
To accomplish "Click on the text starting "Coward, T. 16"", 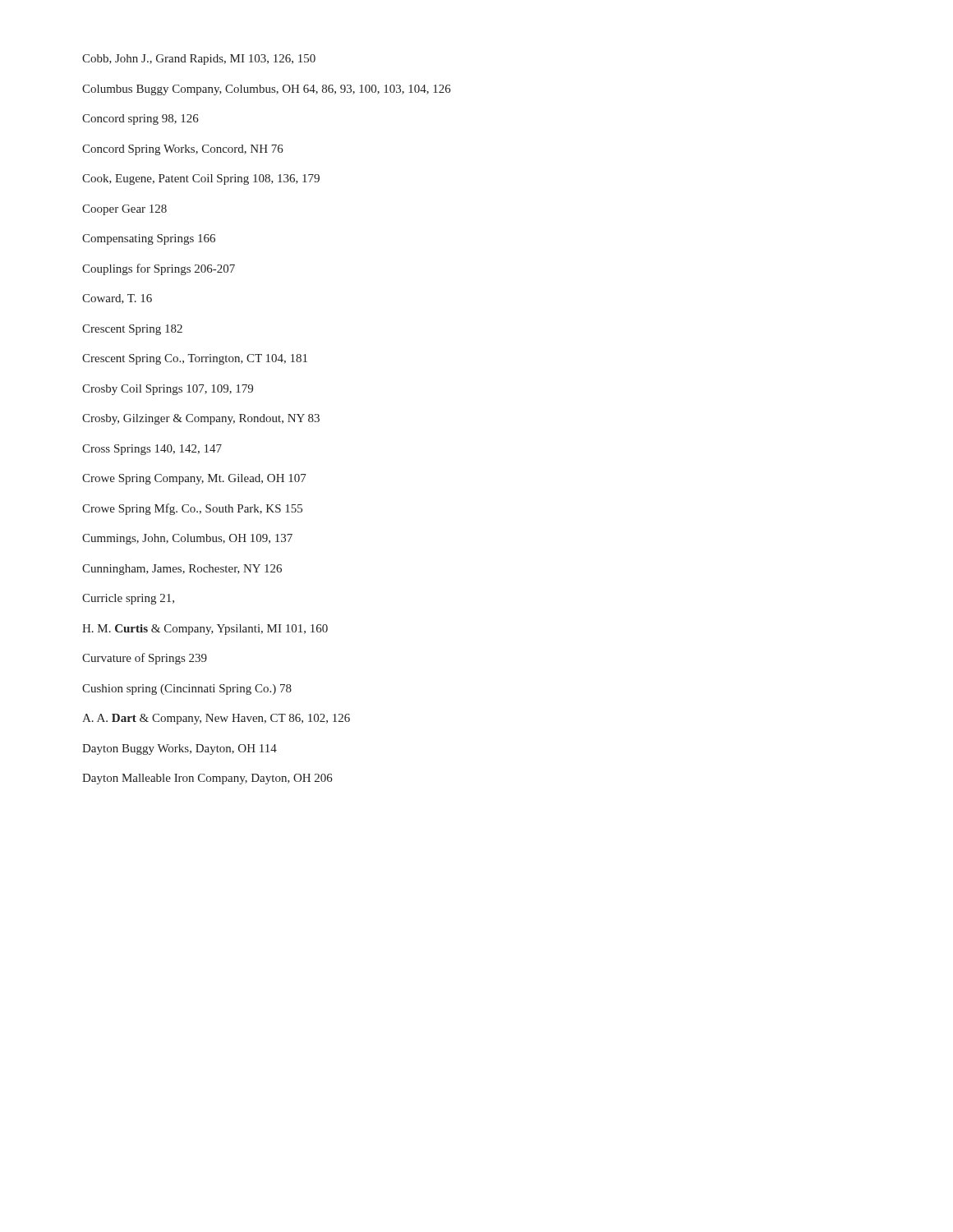I will (117, 298).
